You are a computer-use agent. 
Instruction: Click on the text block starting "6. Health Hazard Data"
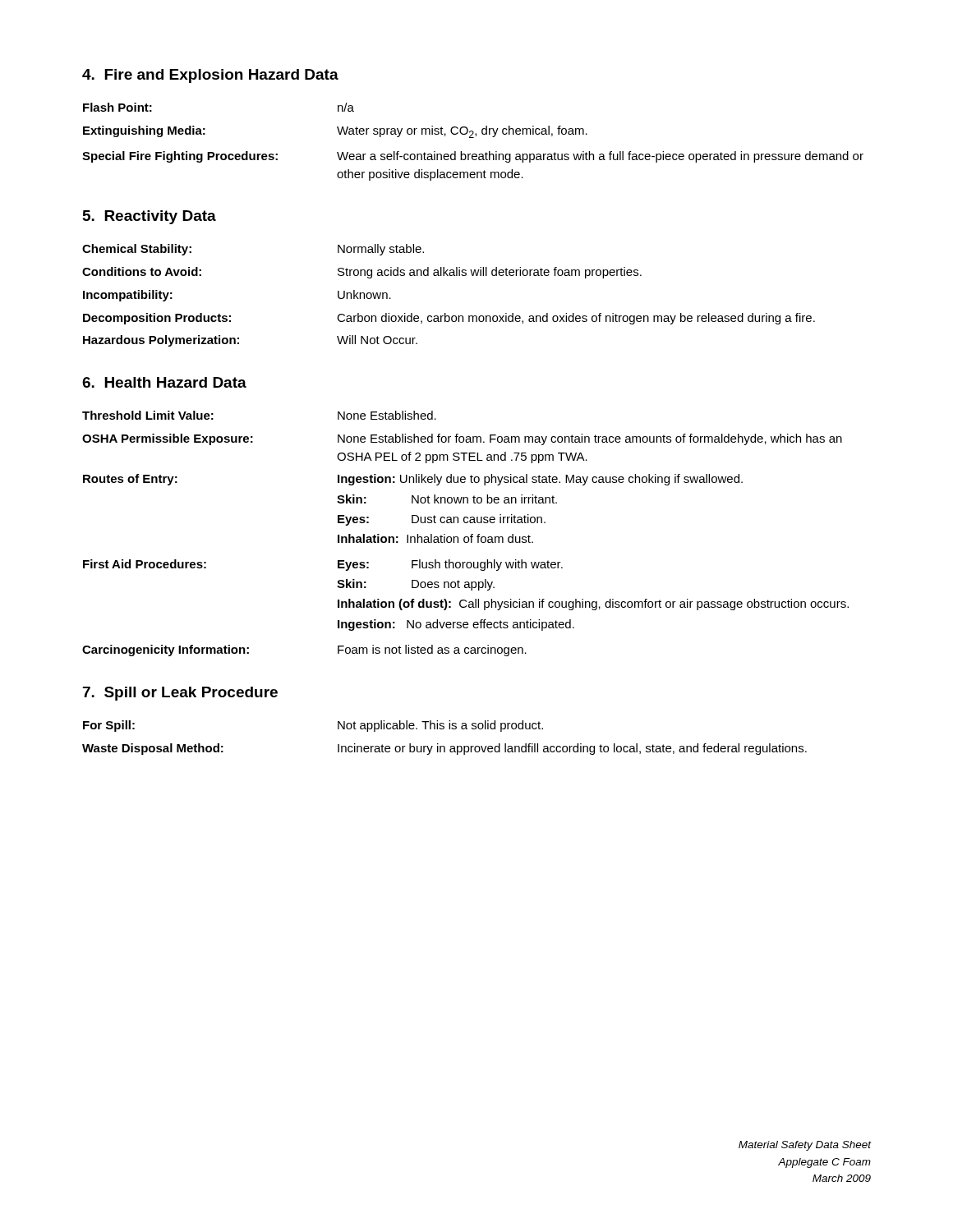[x=164, y=382]
